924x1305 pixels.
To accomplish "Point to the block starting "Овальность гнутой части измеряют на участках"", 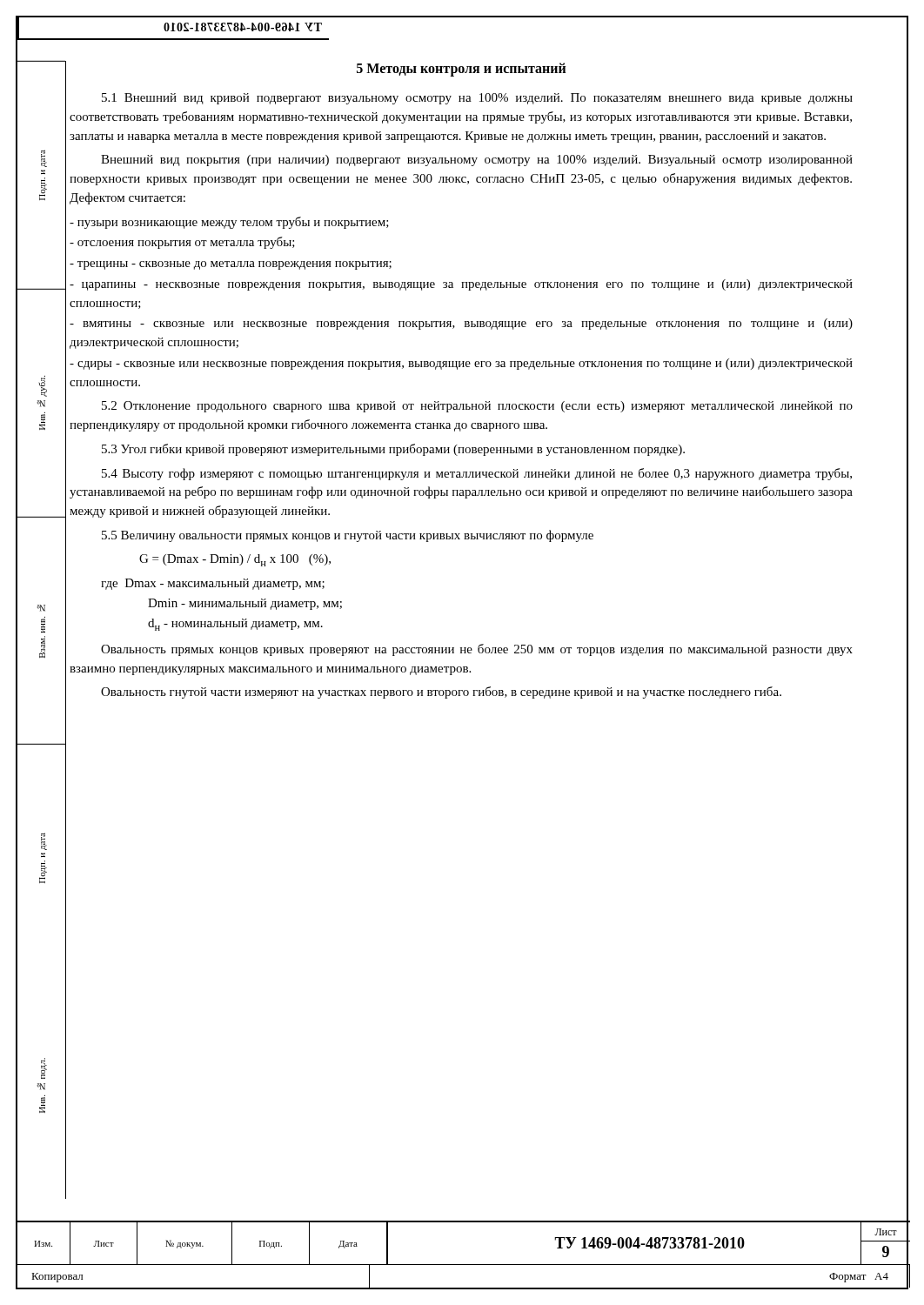I will 441,692.
